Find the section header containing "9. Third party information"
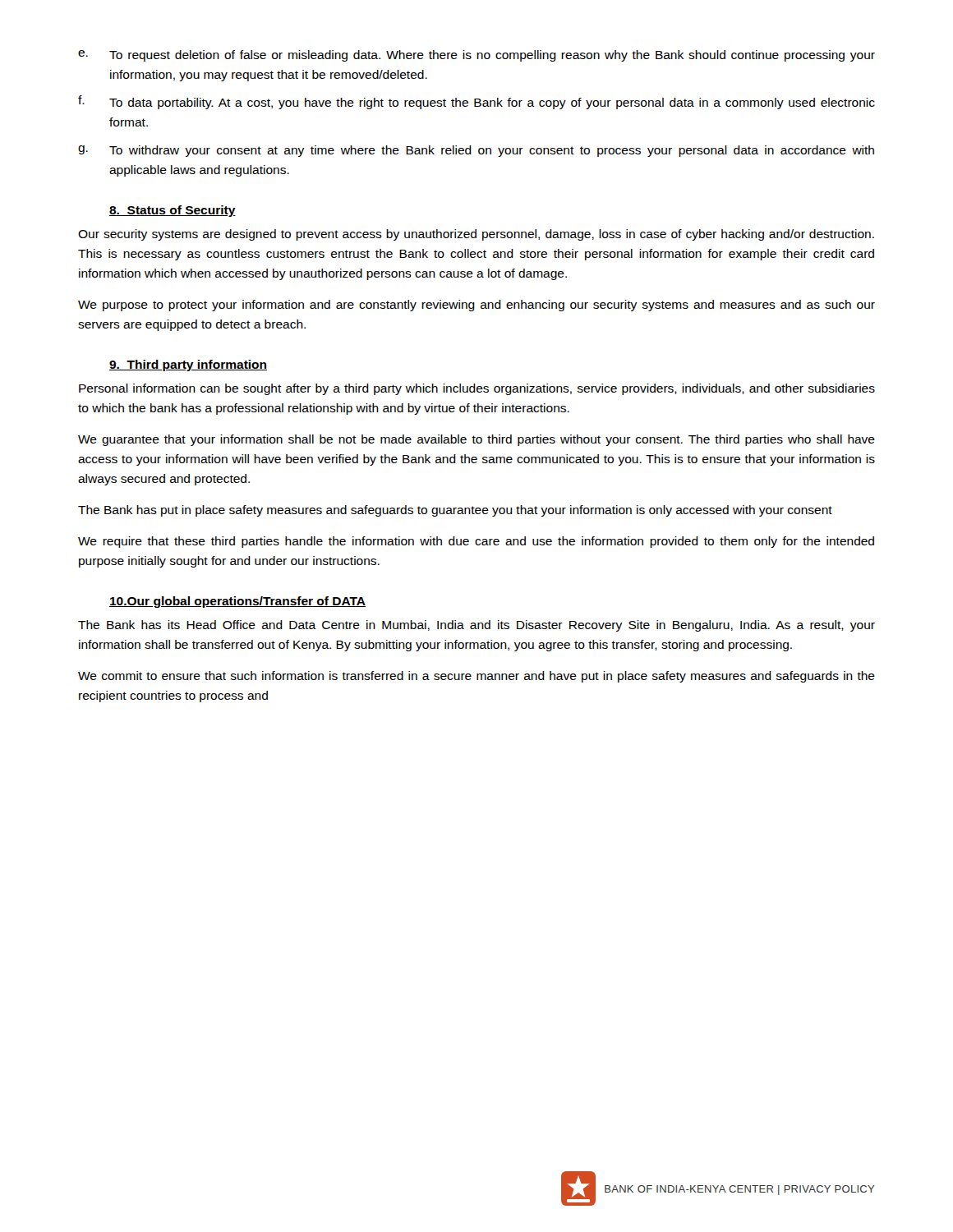The height and width of the screenshot is (1232, 953). click(188, 364)
